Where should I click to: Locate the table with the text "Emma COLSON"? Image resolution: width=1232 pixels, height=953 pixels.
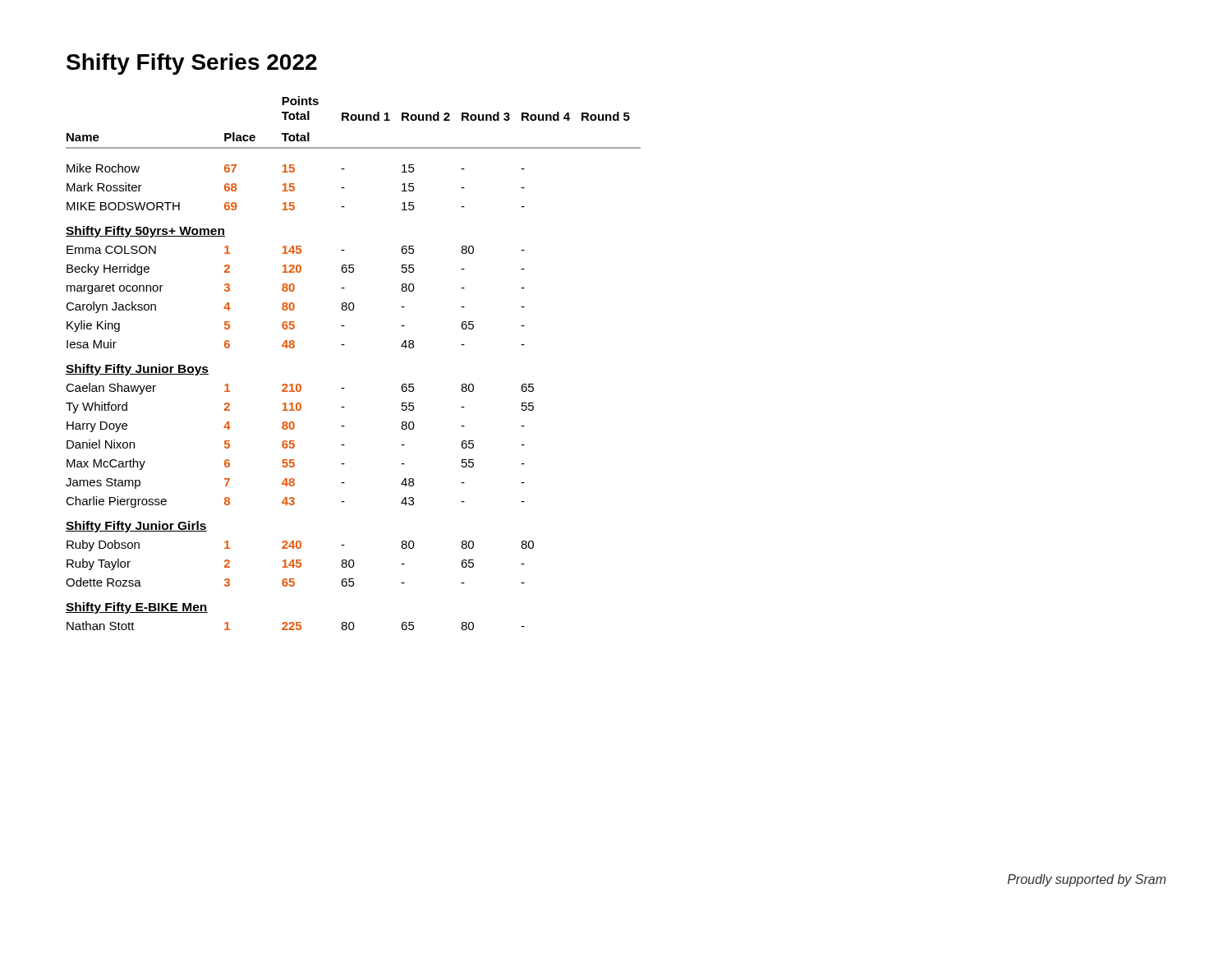click(616, 363)
